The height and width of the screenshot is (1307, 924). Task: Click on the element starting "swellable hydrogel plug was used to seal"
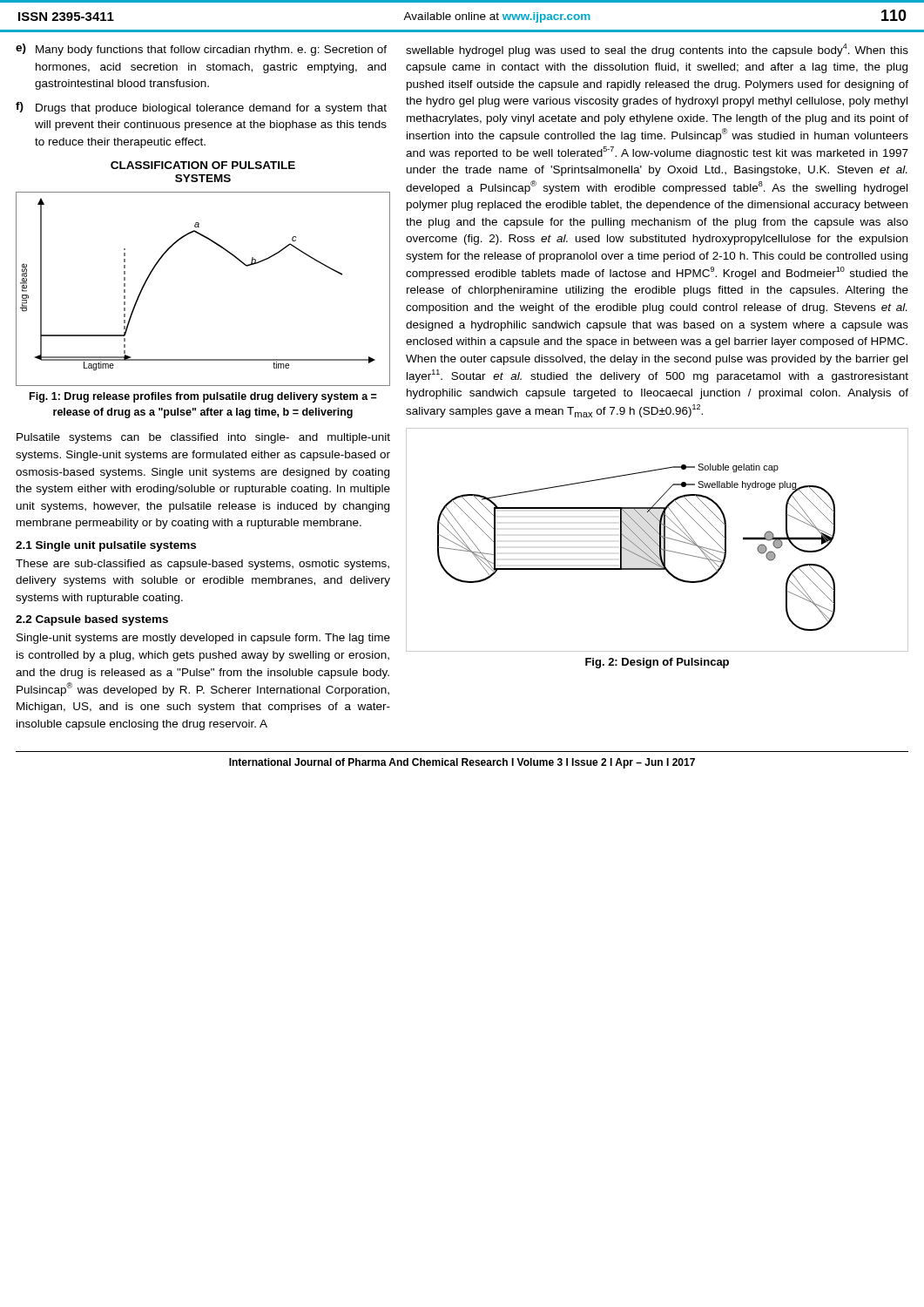point(657,230)
